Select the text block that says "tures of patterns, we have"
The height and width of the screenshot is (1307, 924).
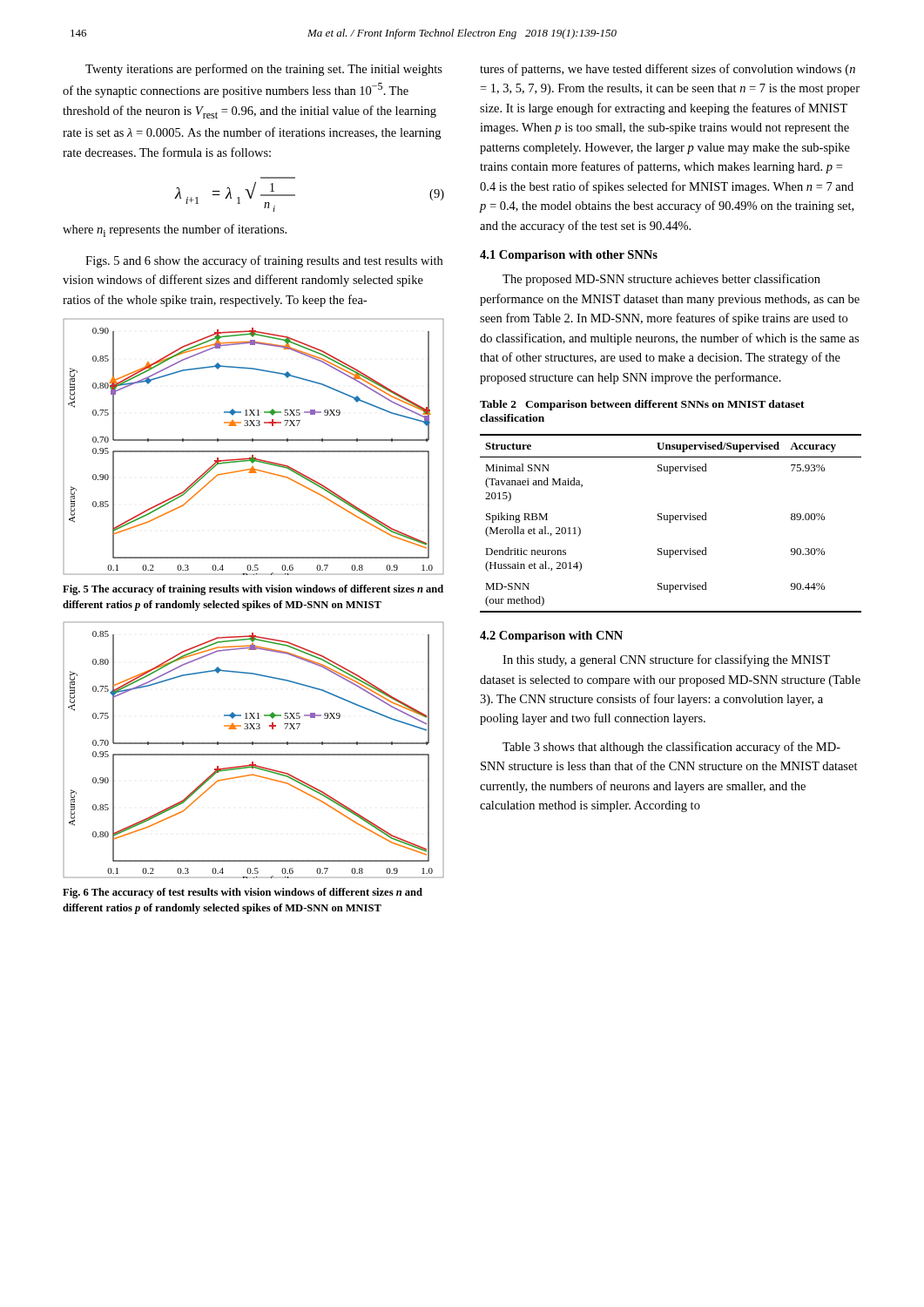pos(671,147)
